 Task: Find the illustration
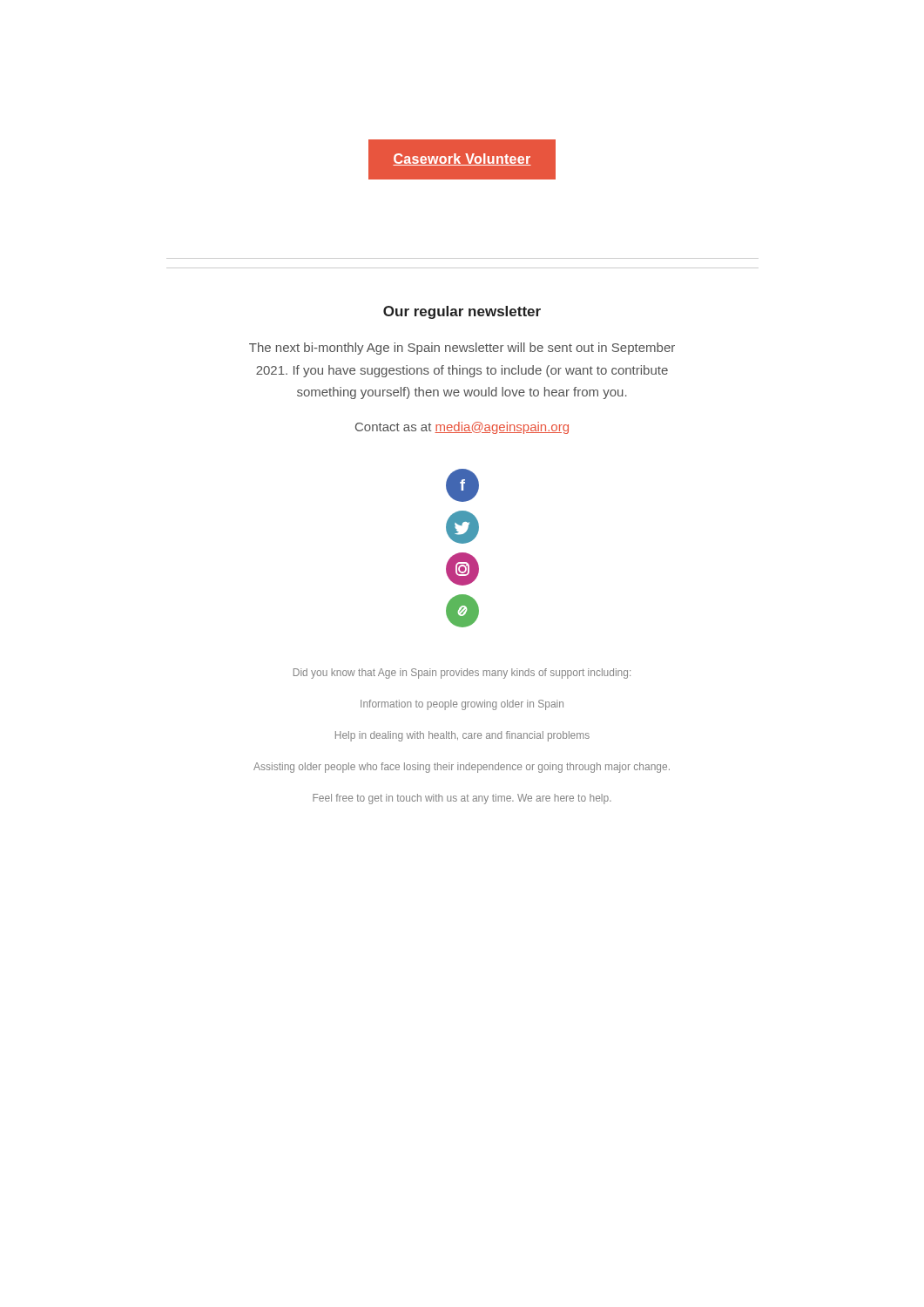coord(462,548)
